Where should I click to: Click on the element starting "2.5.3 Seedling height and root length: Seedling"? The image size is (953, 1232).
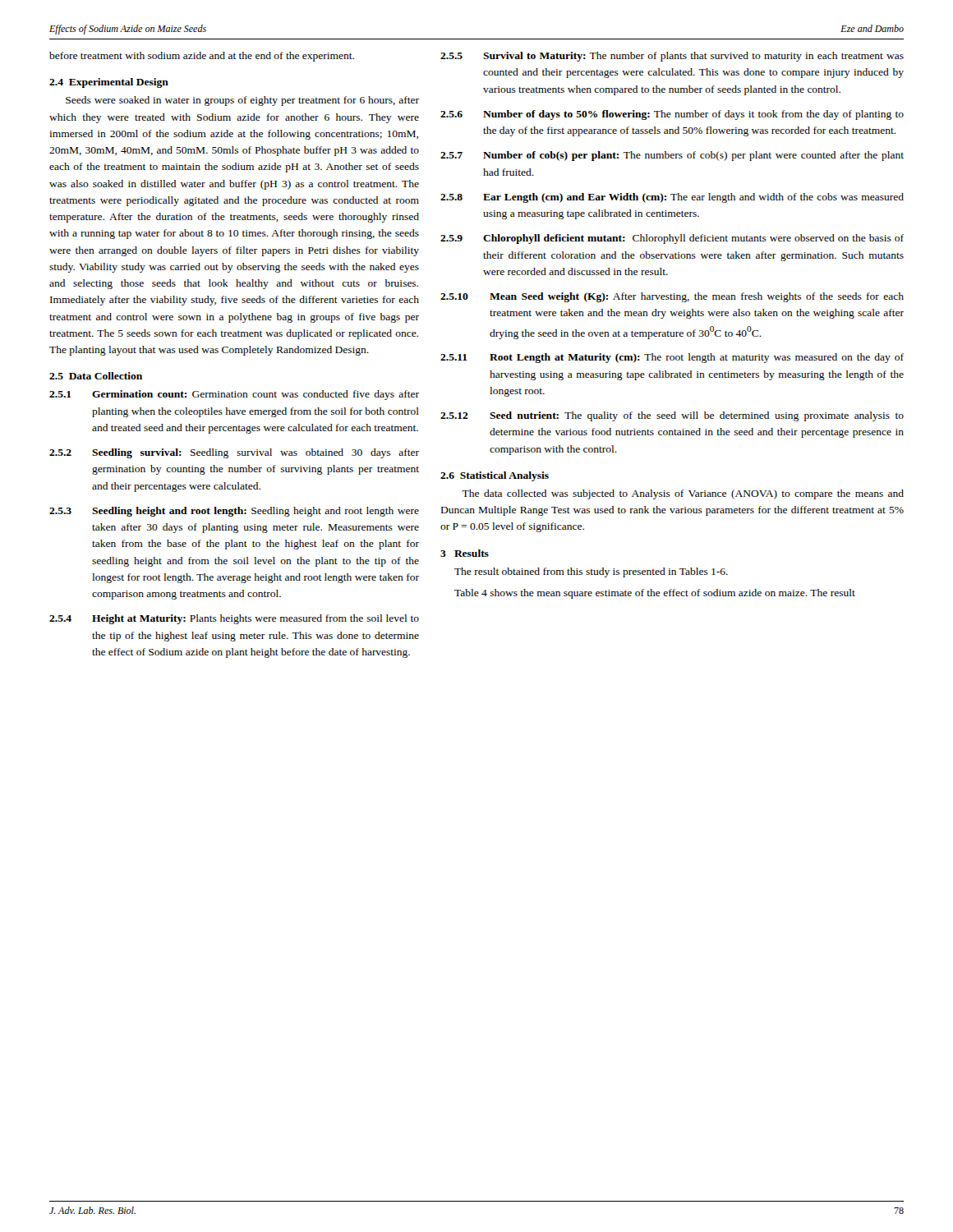click(x=234, y=552)
